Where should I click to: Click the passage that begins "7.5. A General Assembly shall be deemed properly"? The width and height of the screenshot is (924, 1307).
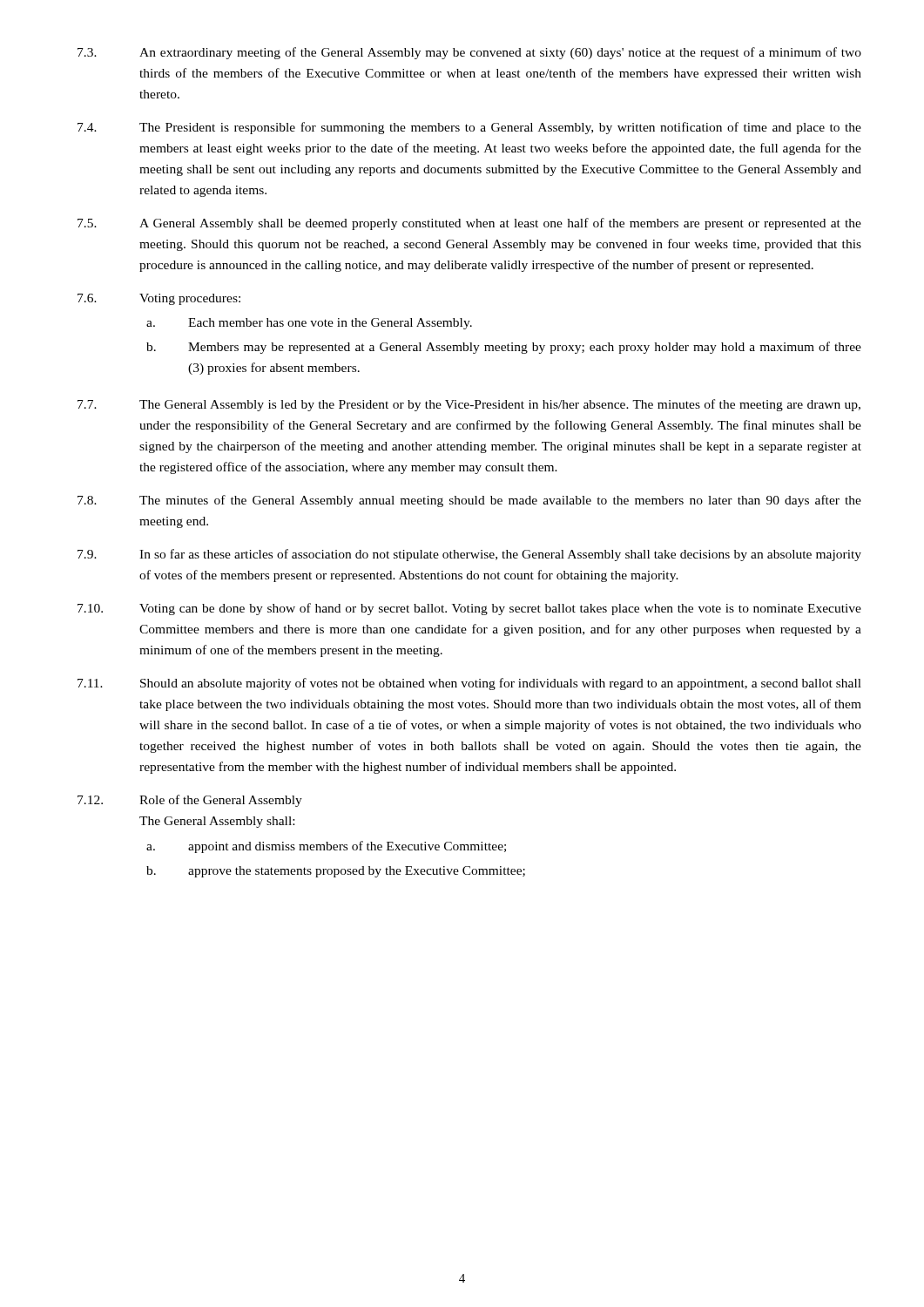click(469, 244)
